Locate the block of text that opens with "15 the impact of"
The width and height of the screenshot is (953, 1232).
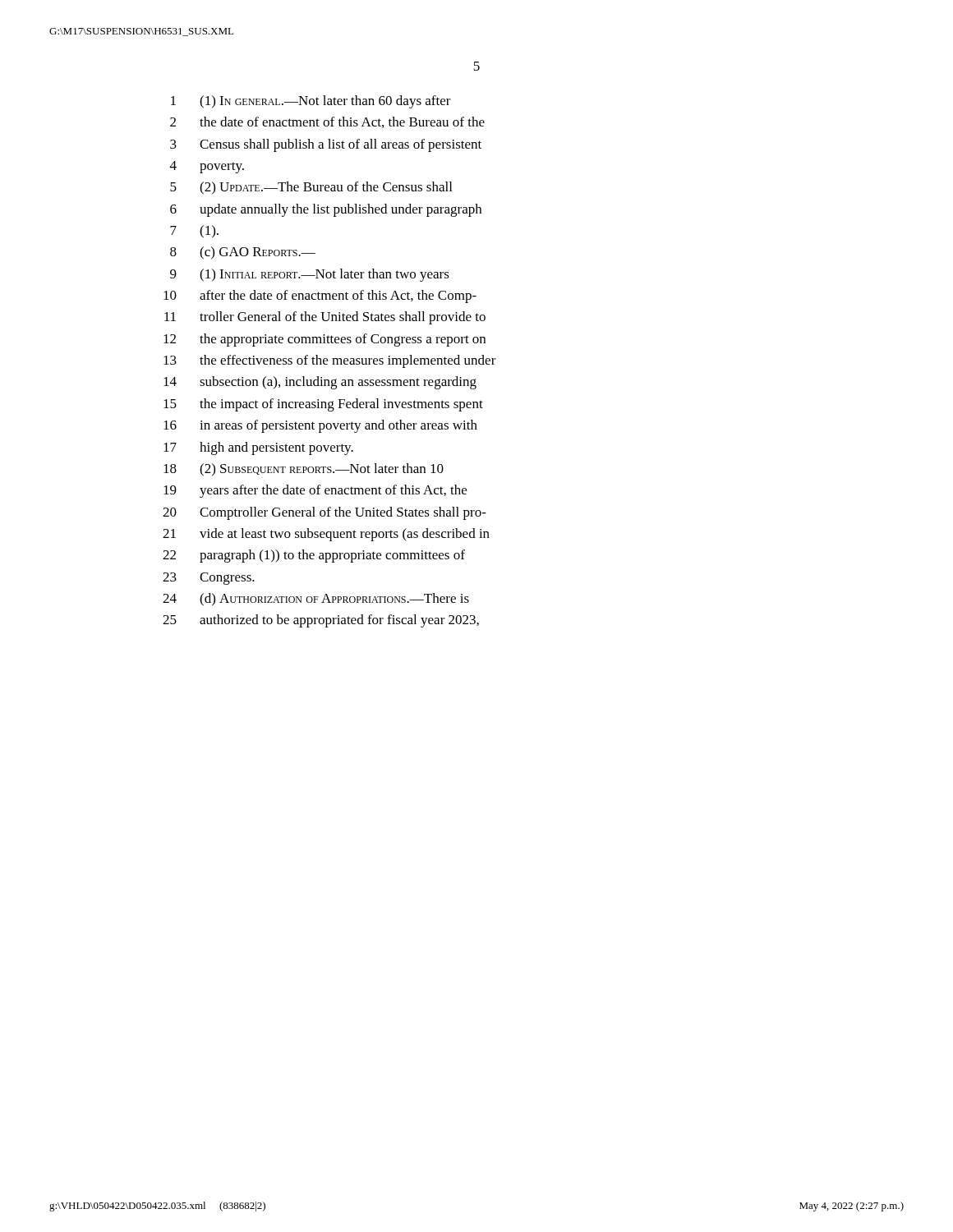(323, 405)
